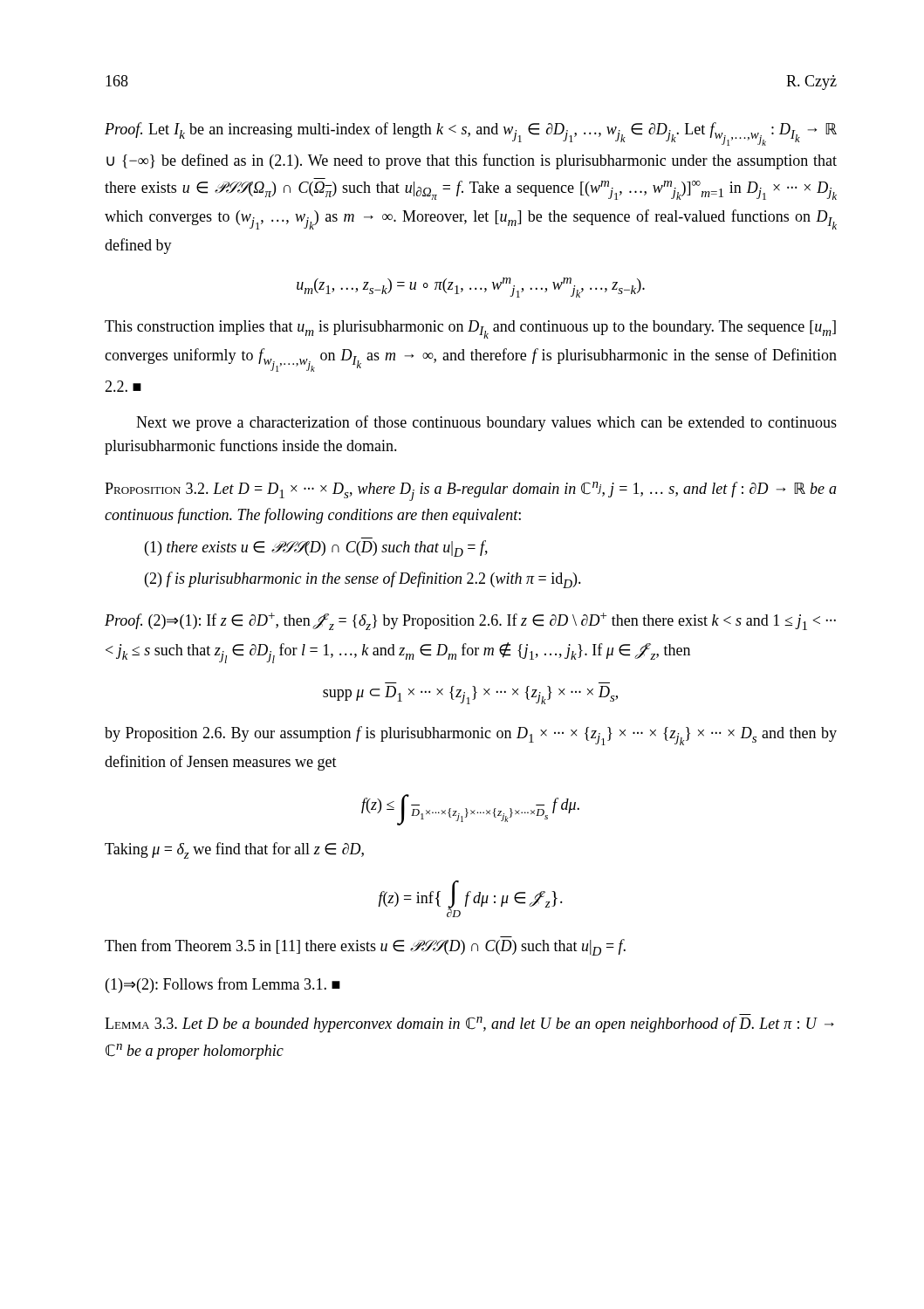Find the block starting "Proposition 3.2. Let D ="
Viewport: 924px width, 1309px height.
(471, 500)
